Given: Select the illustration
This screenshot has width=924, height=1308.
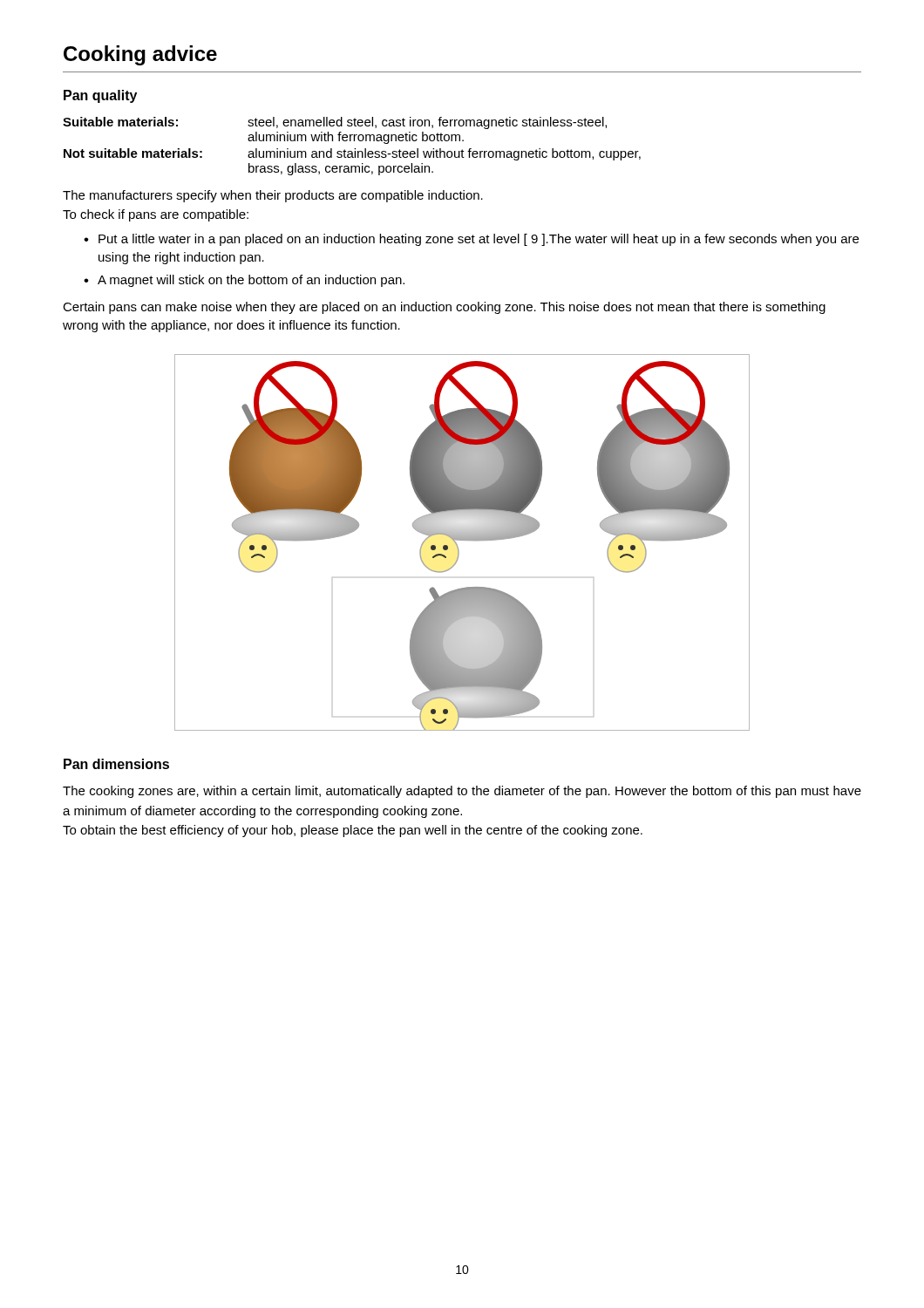Looking at the screenshot, I should coord(462,543).
